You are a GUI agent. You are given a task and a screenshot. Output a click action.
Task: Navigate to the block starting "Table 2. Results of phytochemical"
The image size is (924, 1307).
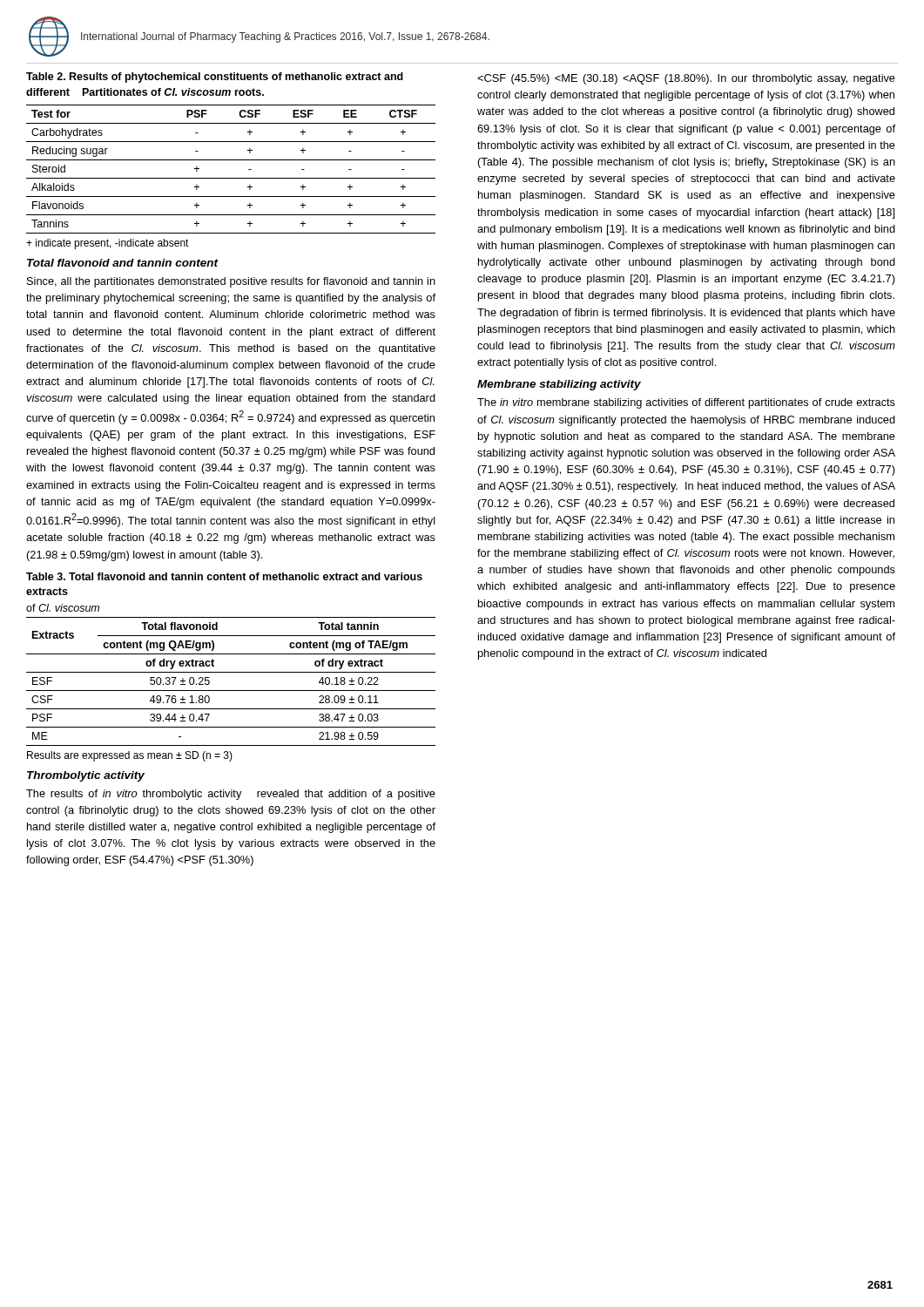point(215,84)
